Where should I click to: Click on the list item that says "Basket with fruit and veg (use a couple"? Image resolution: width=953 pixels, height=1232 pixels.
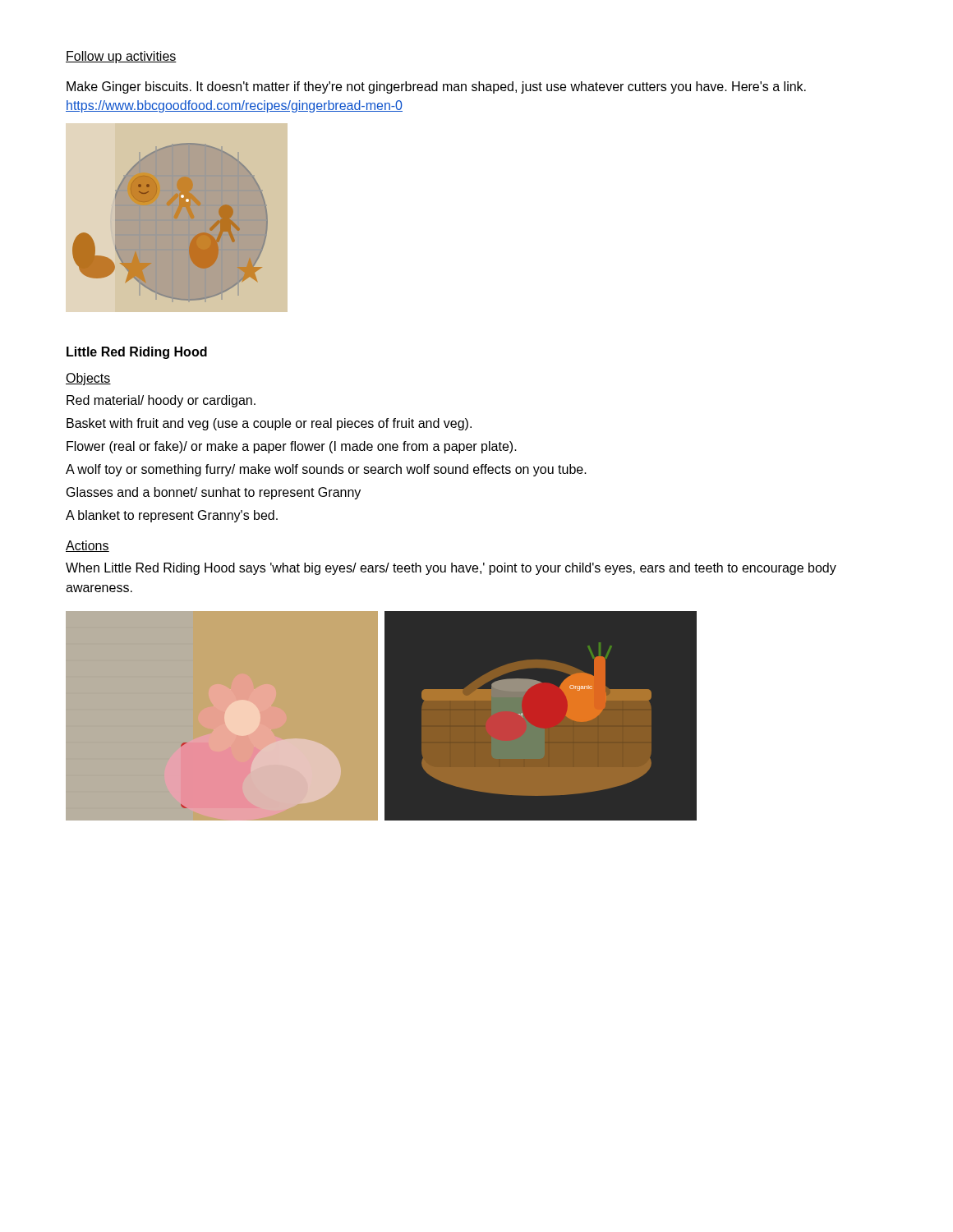click(269, 423)
